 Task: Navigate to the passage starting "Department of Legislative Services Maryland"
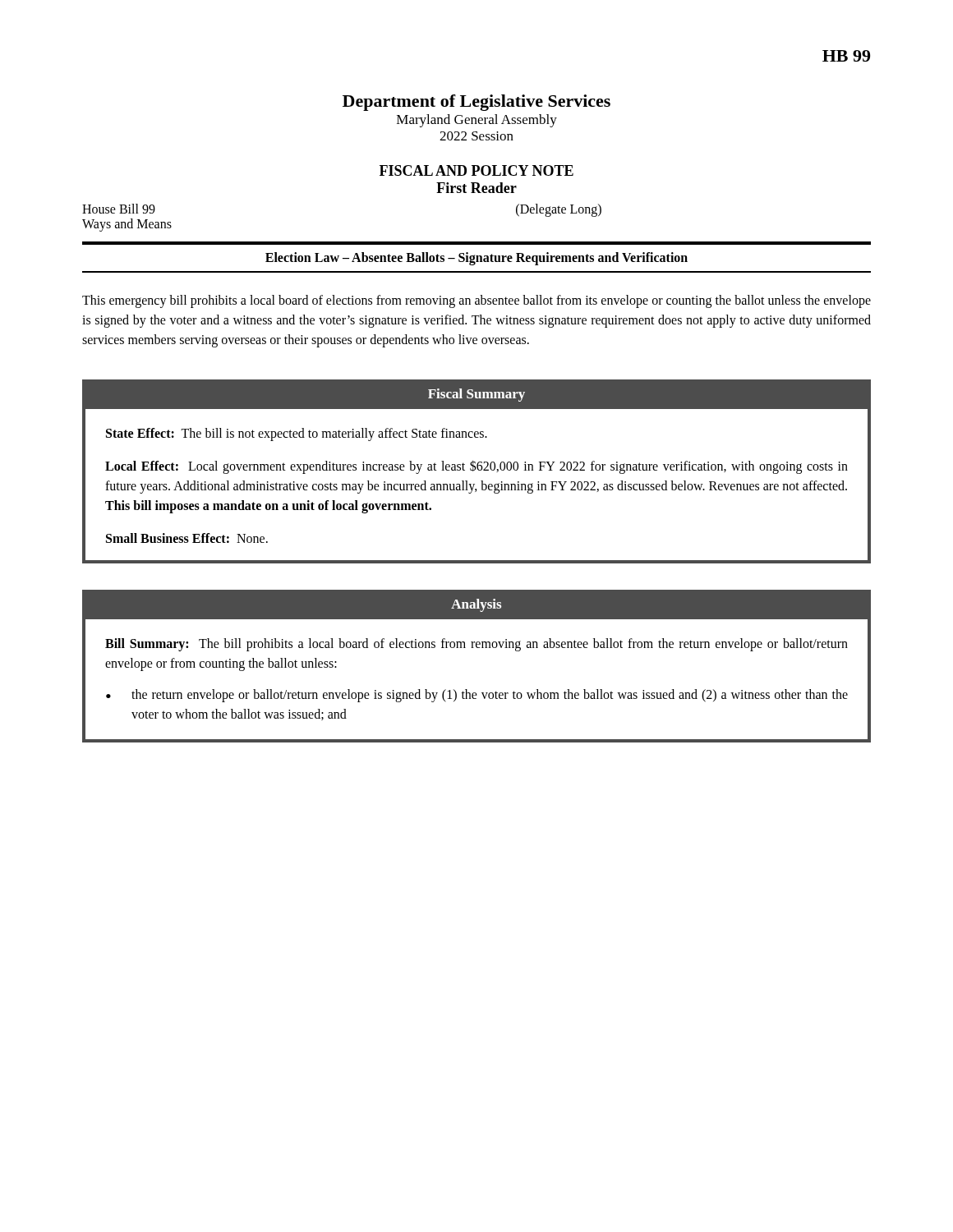476,117
